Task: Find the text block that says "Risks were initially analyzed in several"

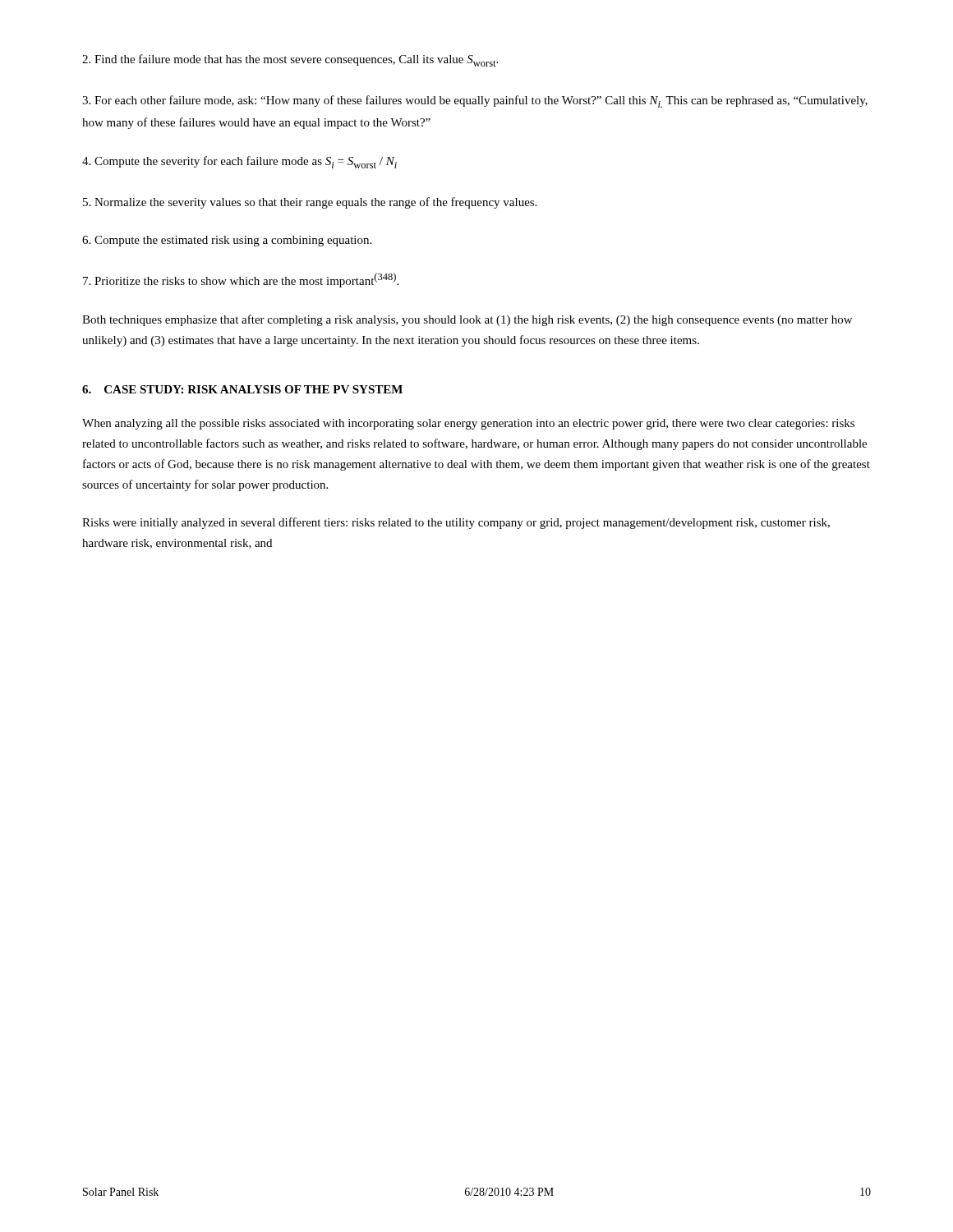Action: (456, 533)
